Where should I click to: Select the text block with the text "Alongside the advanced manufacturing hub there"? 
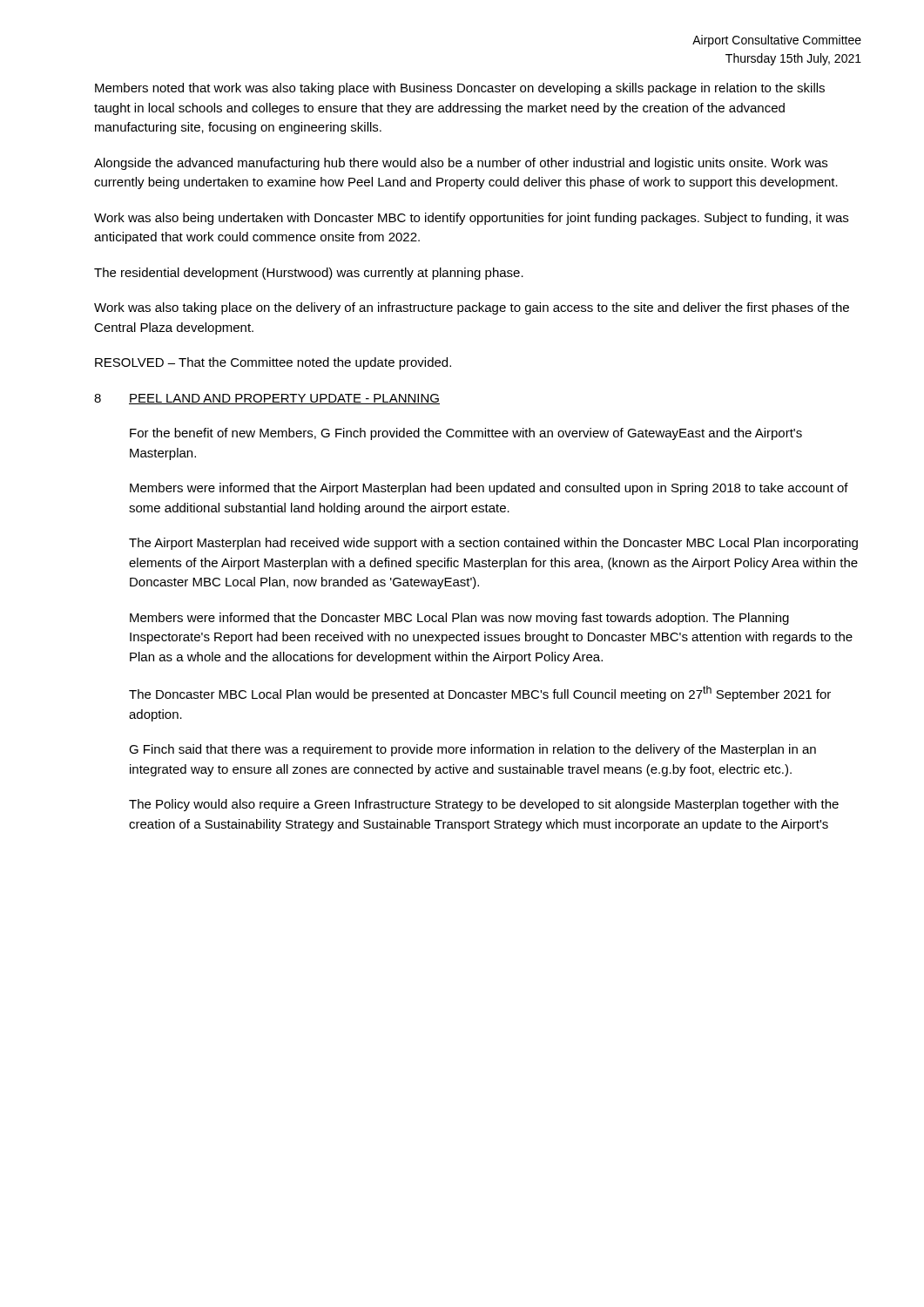pyautogui.click(x=466, y=172)
